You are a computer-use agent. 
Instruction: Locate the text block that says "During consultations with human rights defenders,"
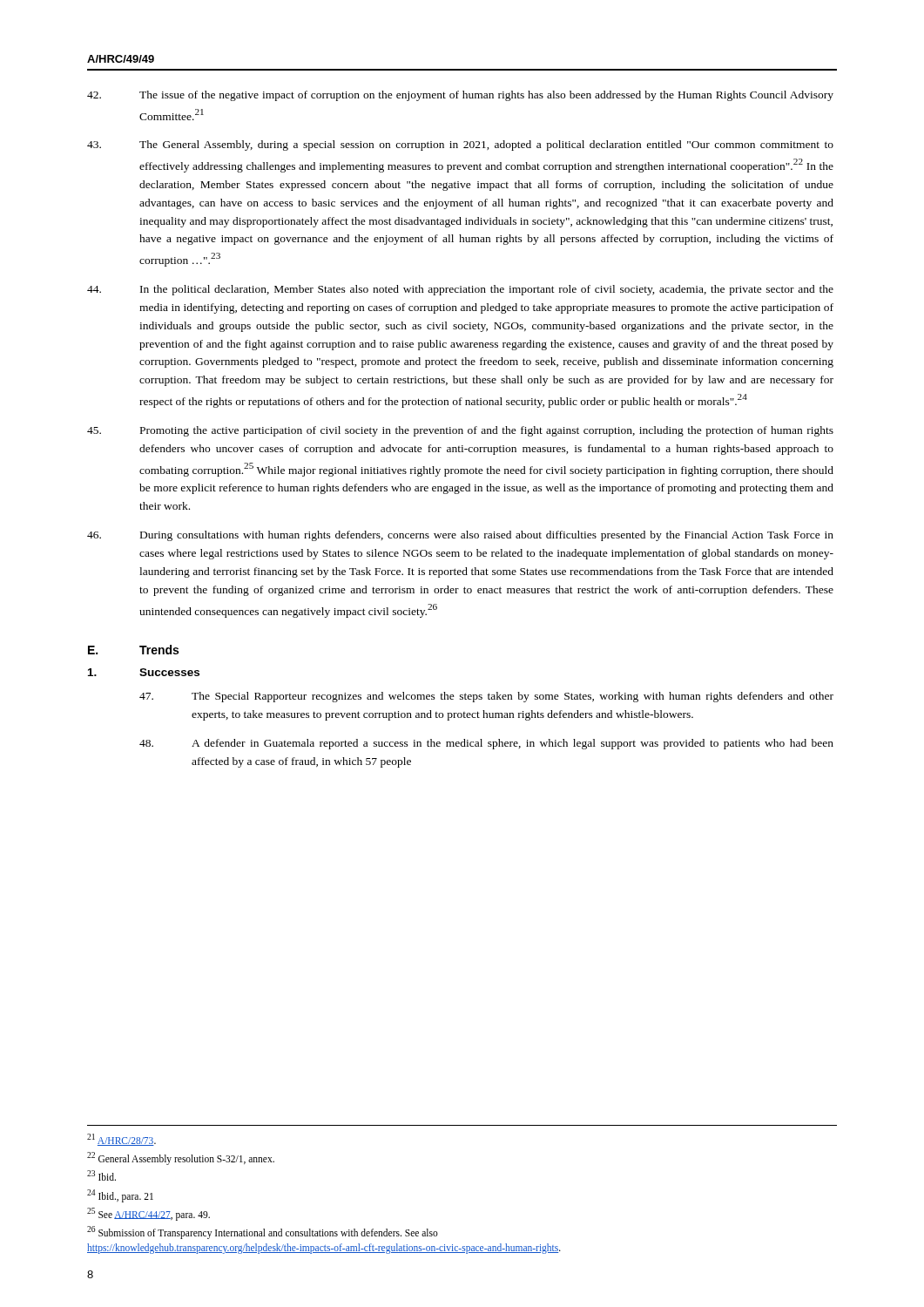coord(460,573)
